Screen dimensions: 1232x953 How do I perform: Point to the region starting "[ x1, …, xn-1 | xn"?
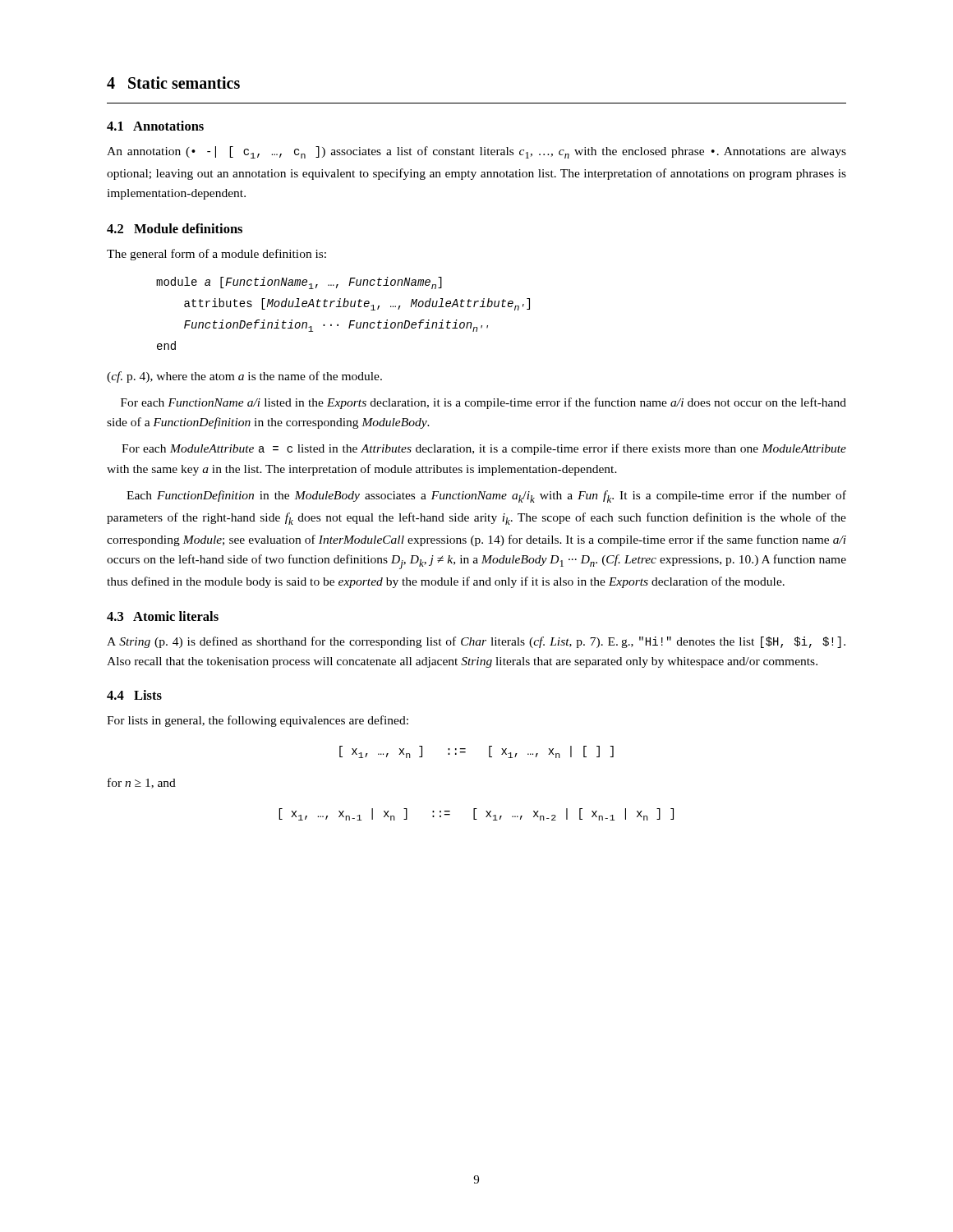click(x=476, y=815)
